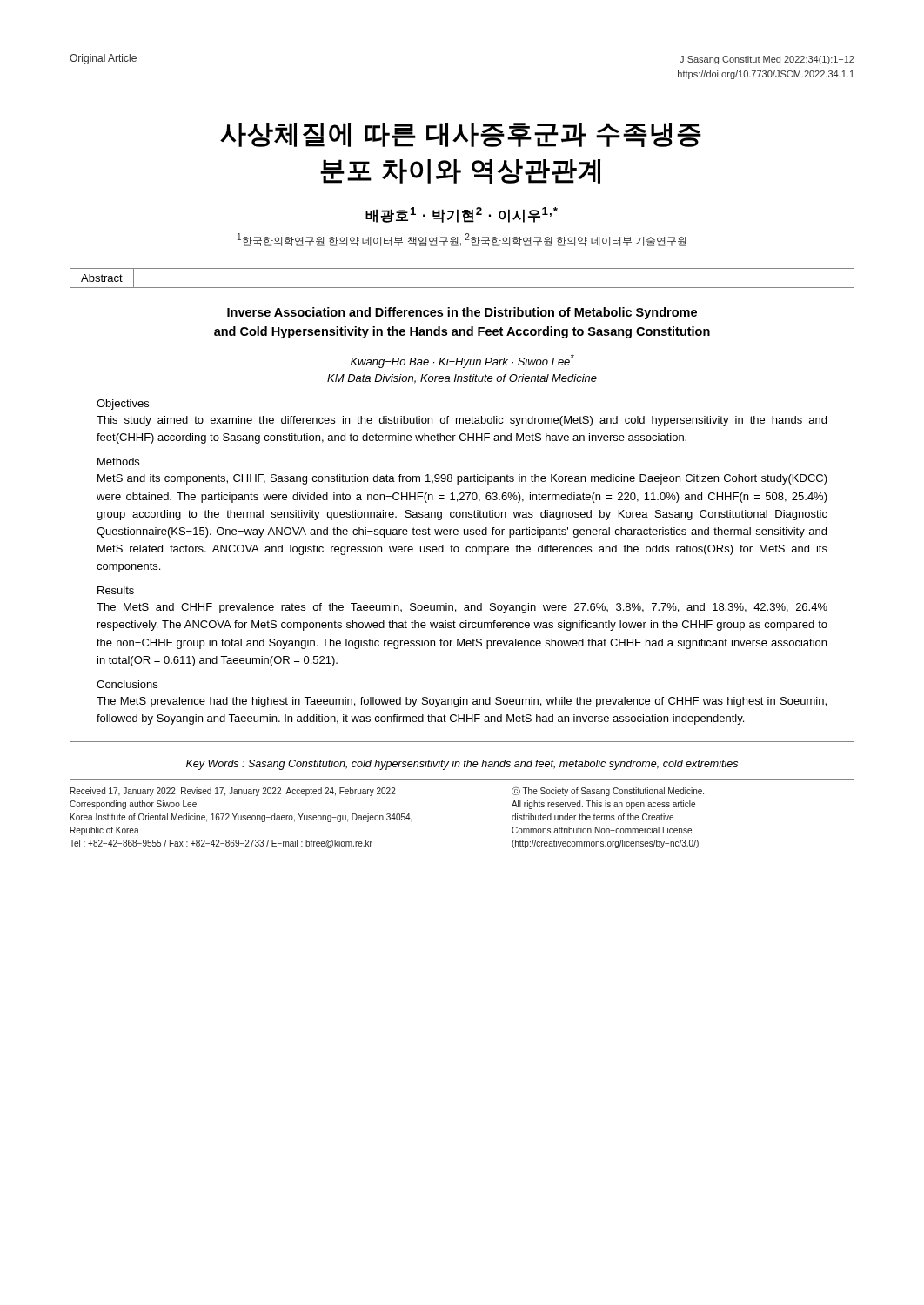Screen dimensions: 1305x924
Task: Locate the block of text that opens with "KM Data Division, Korea Institute"
Action: tap(462, 378)
